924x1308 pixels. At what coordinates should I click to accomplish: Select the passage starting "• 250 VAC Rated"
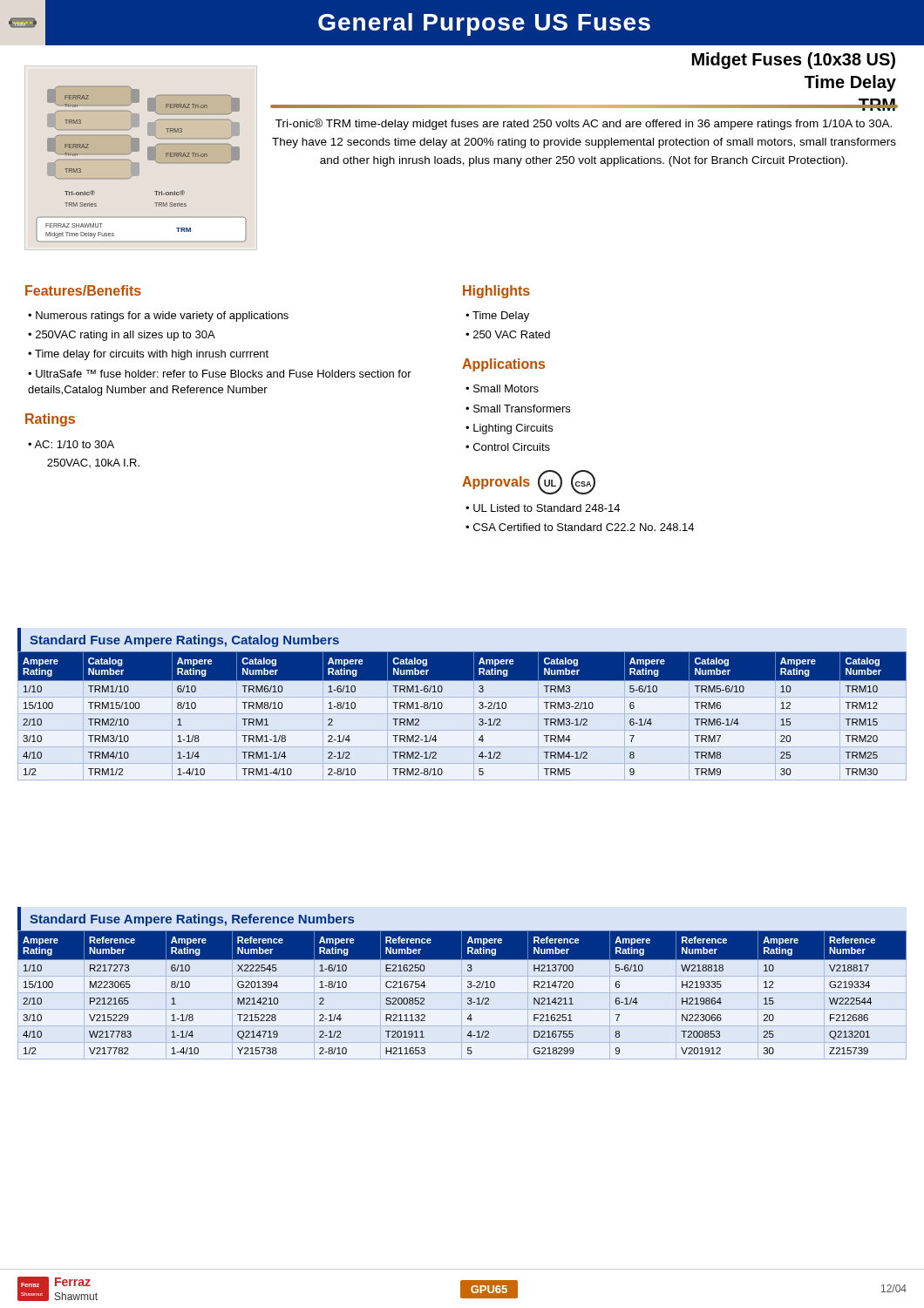[x=508, y=335]
